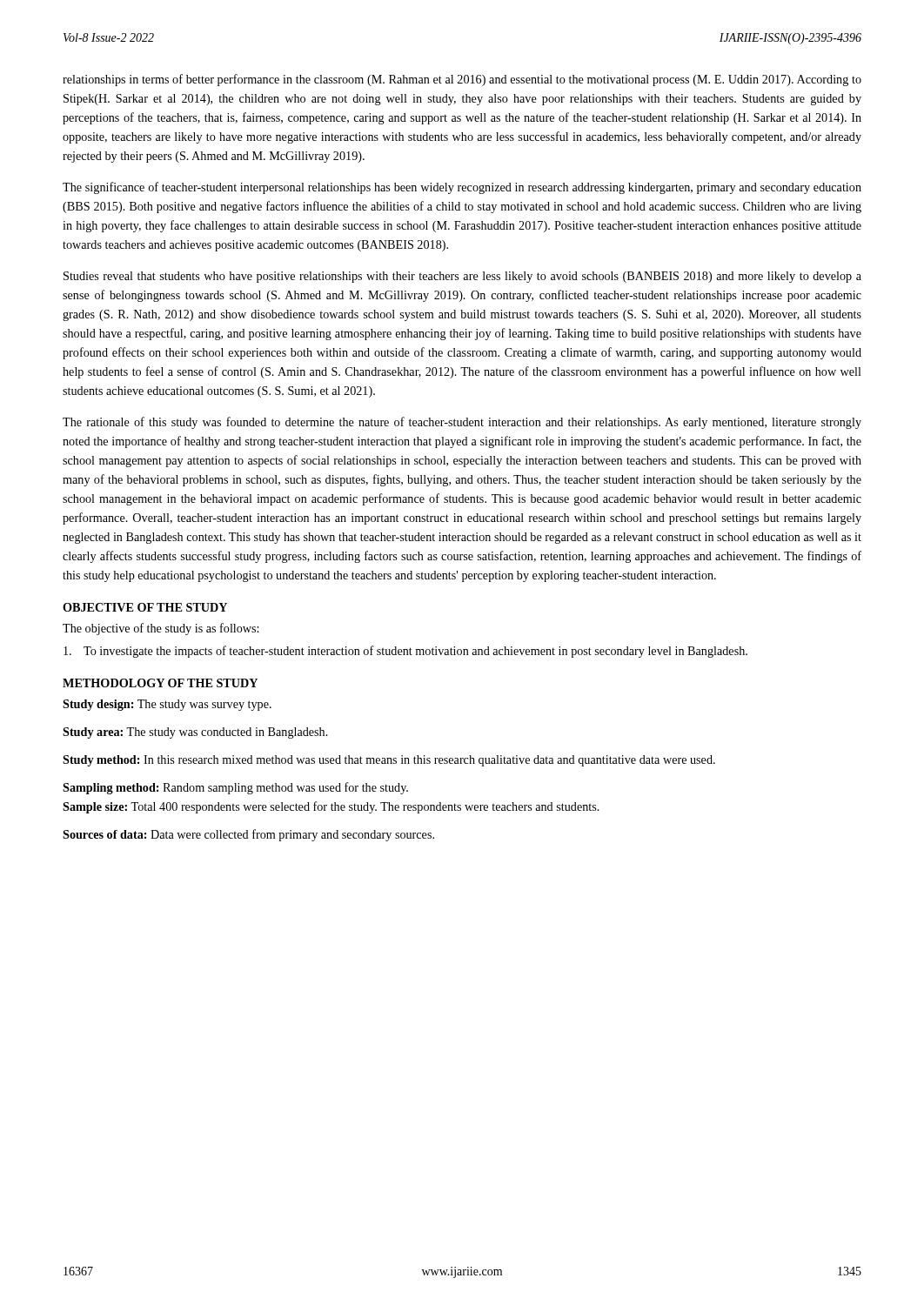Screen dimensions: 1305x924
Task: Where does it say "Study design: The study was survey type."?
Action: point(167,704)
